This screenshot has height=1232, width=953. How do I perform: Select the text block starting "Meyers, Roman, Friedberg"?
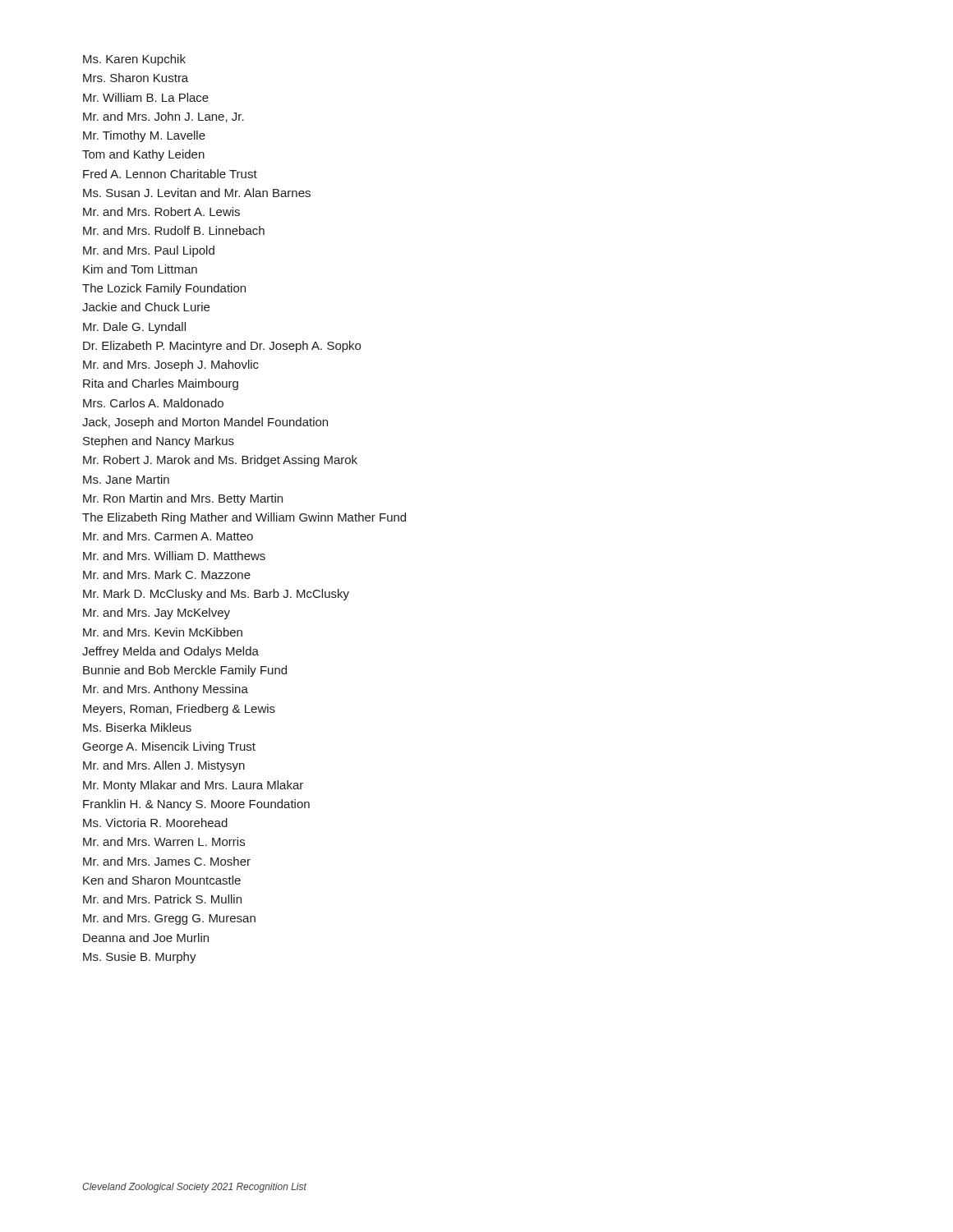coord(179,708)
